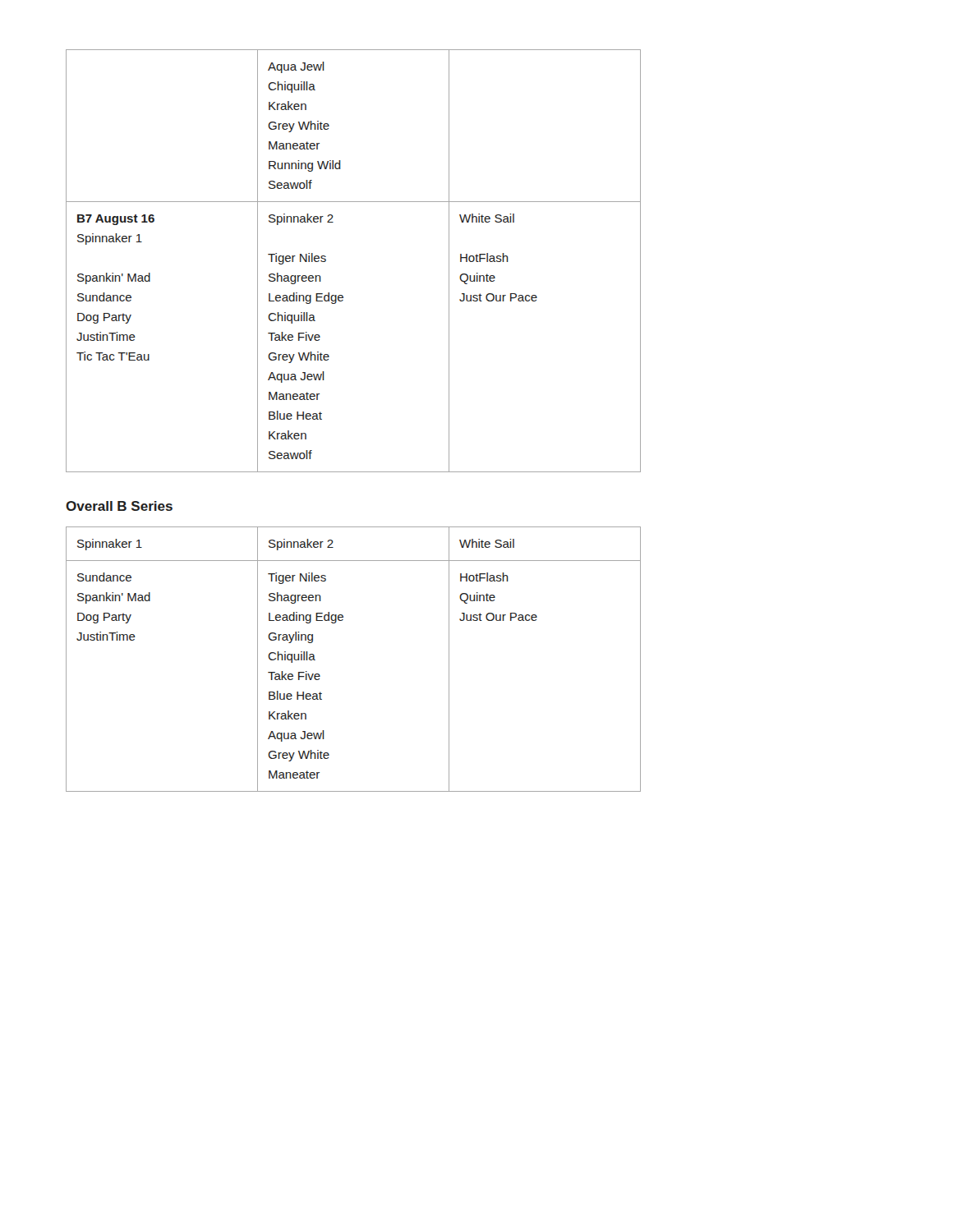
Task: Click on the text starting "Overall B Series"
Action: point(119,506)
